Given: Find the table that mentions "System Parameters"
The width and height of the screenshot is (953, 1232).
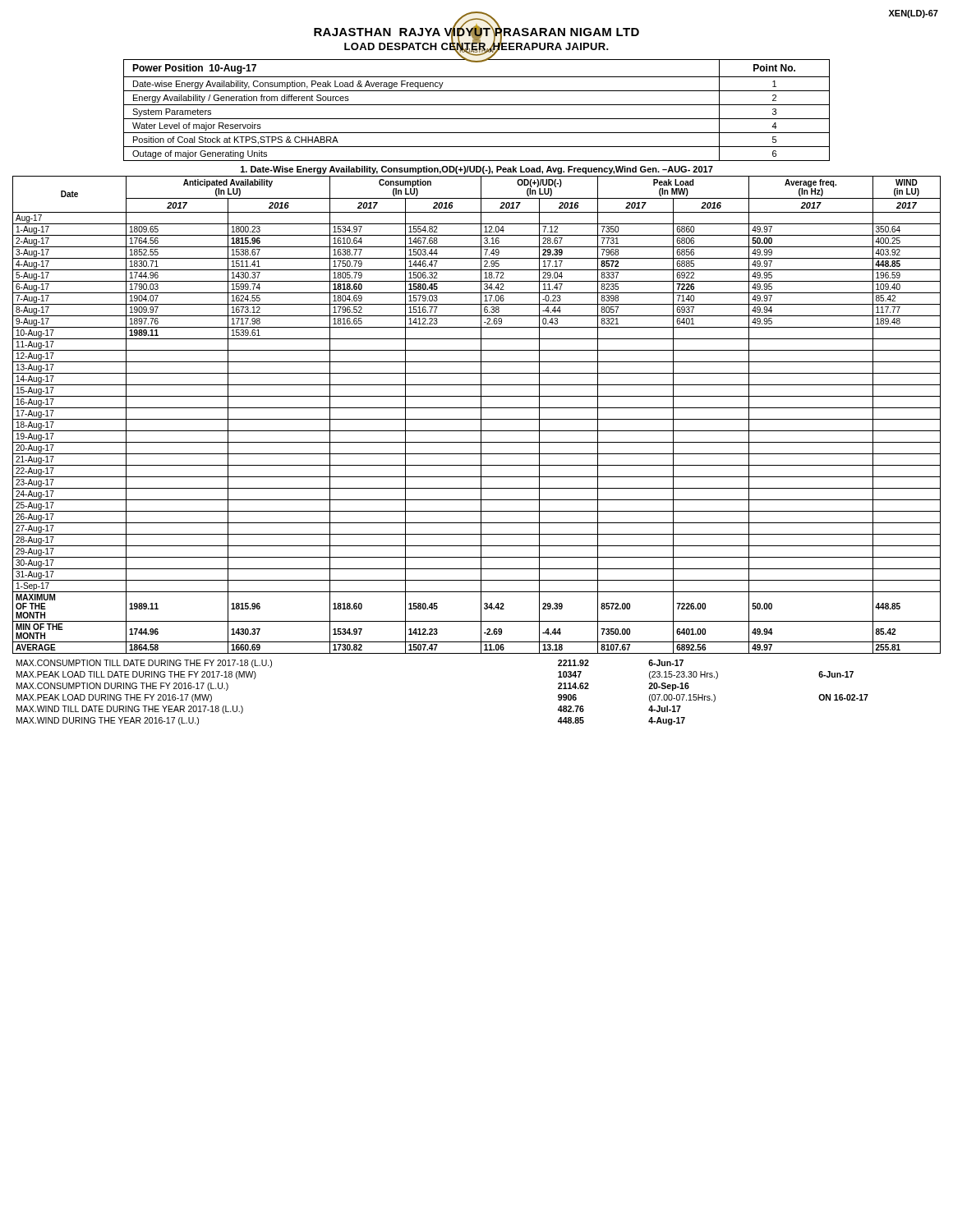Looking at the screenshot, I should (x=476, y=110).
